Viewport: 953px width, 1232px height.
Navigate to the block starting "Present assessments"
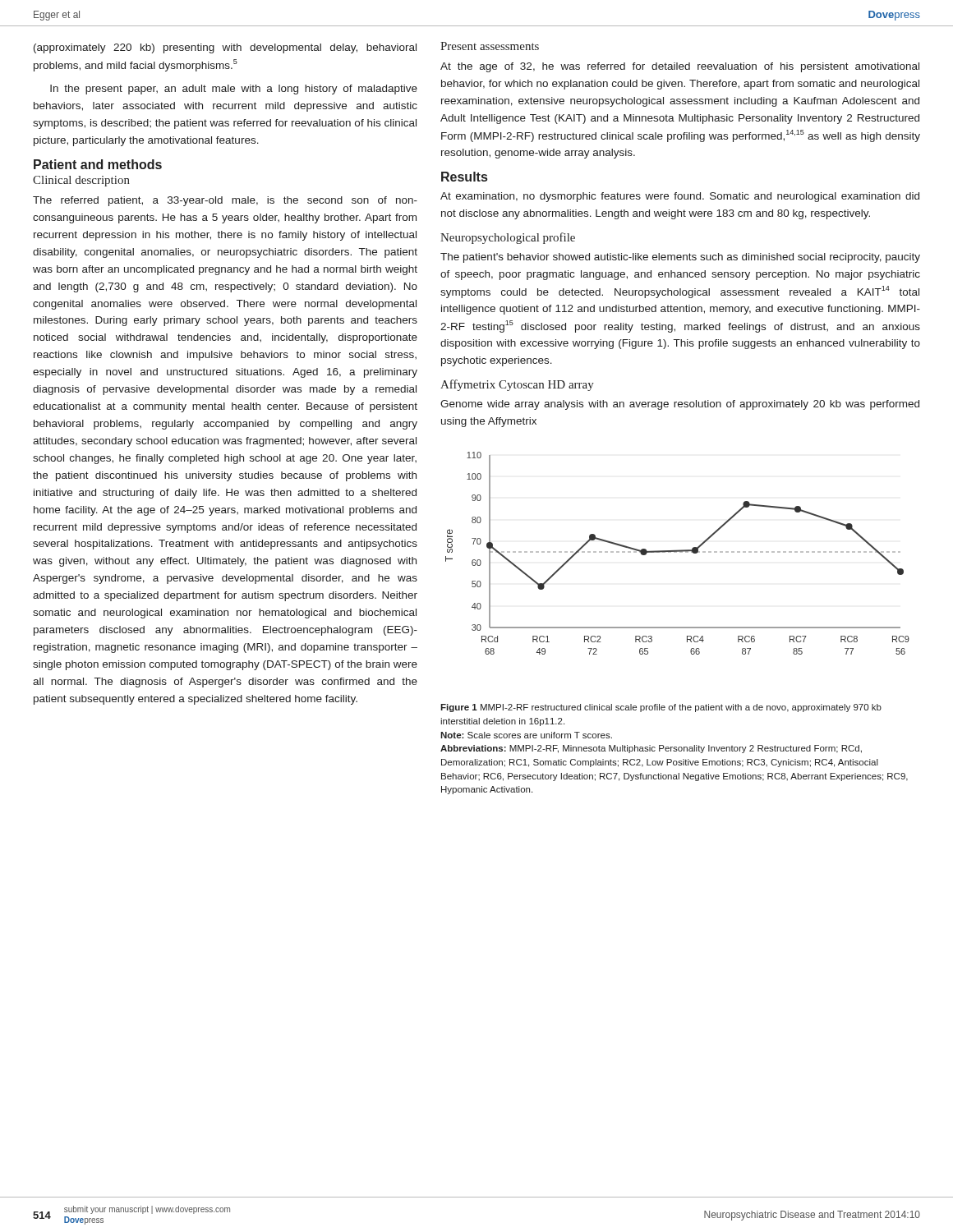490,46
